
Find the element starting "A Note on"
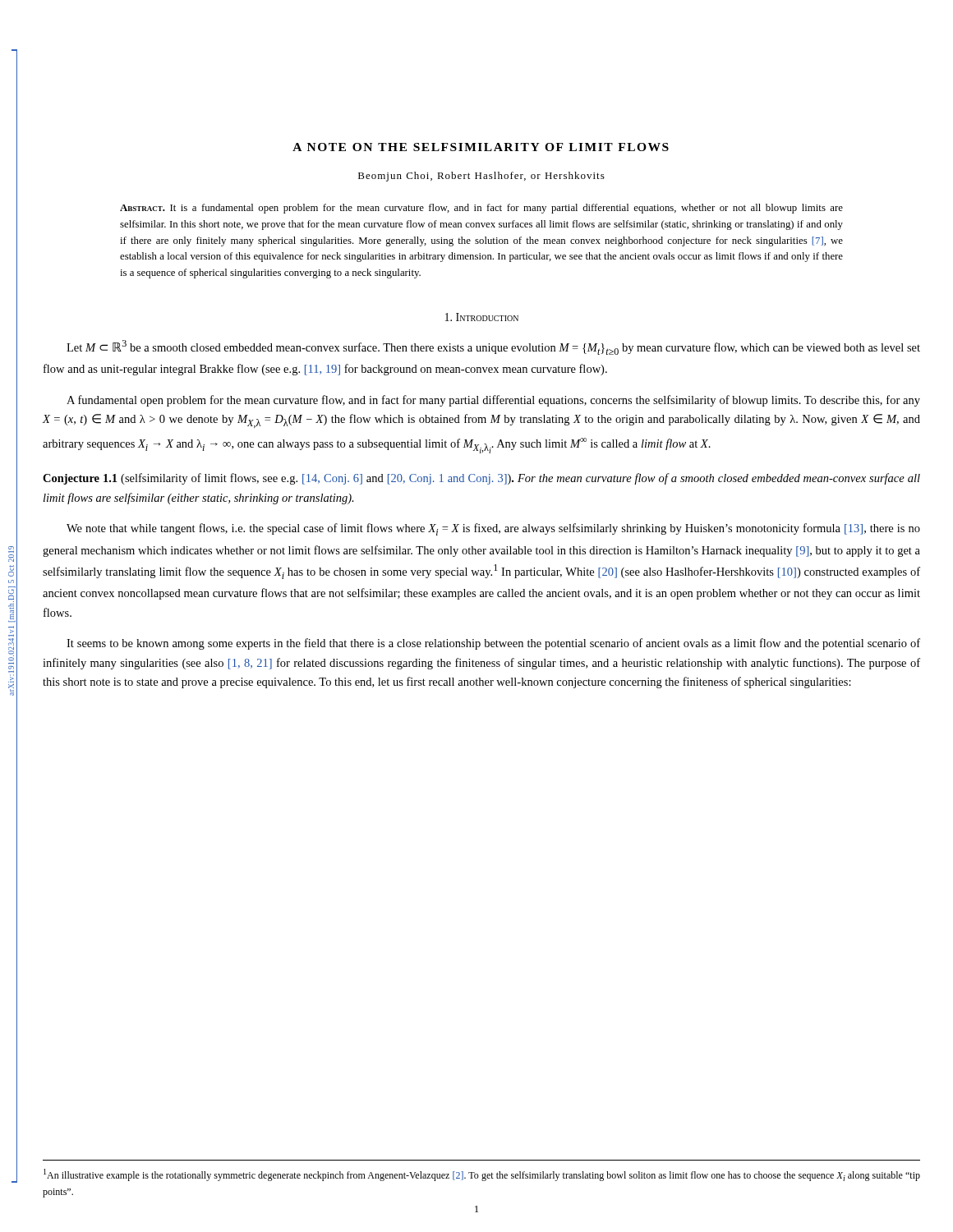(481, 147)
